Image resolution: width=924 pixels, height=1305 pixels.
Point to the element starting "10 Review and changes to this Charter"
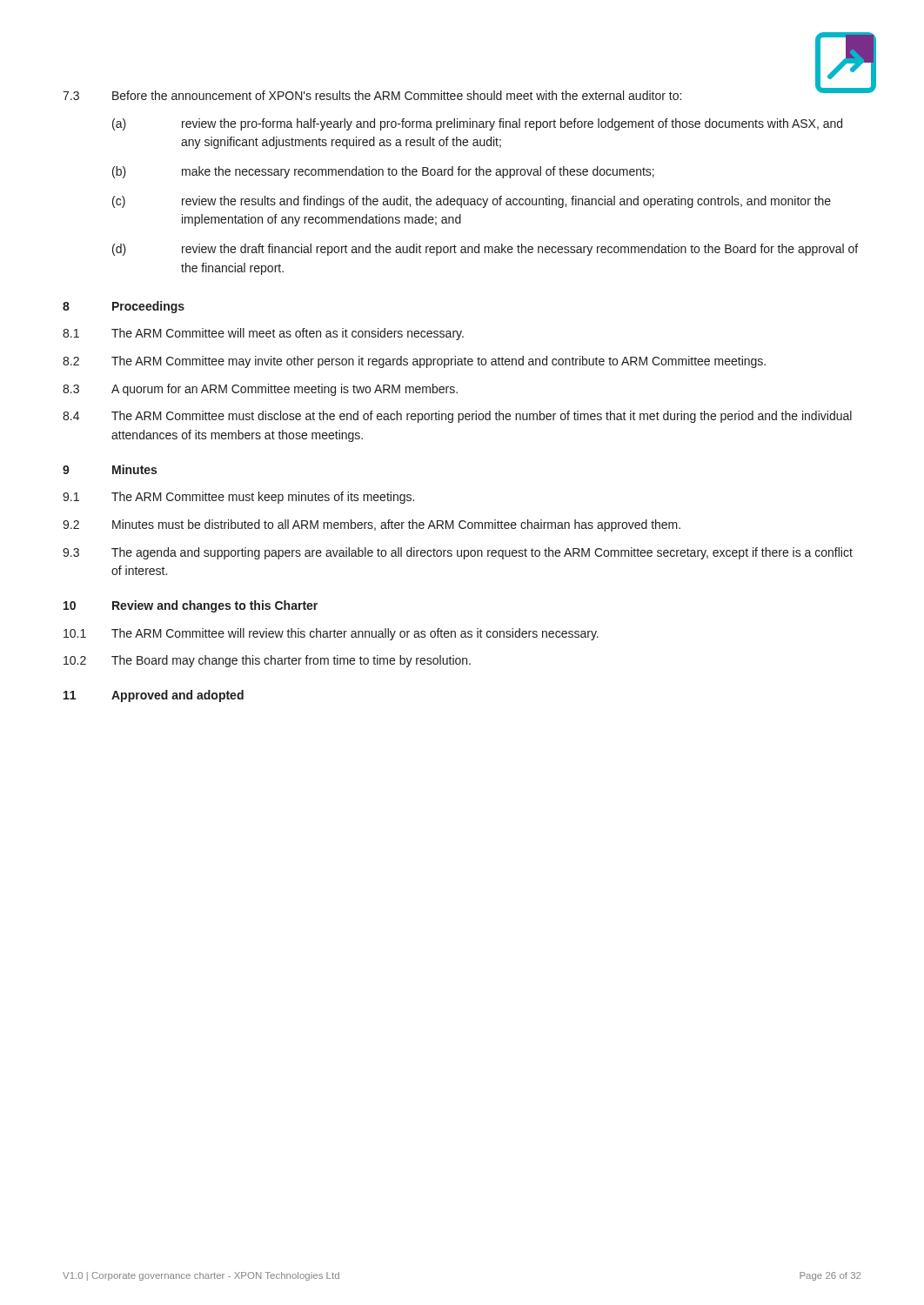coord(190,606)
